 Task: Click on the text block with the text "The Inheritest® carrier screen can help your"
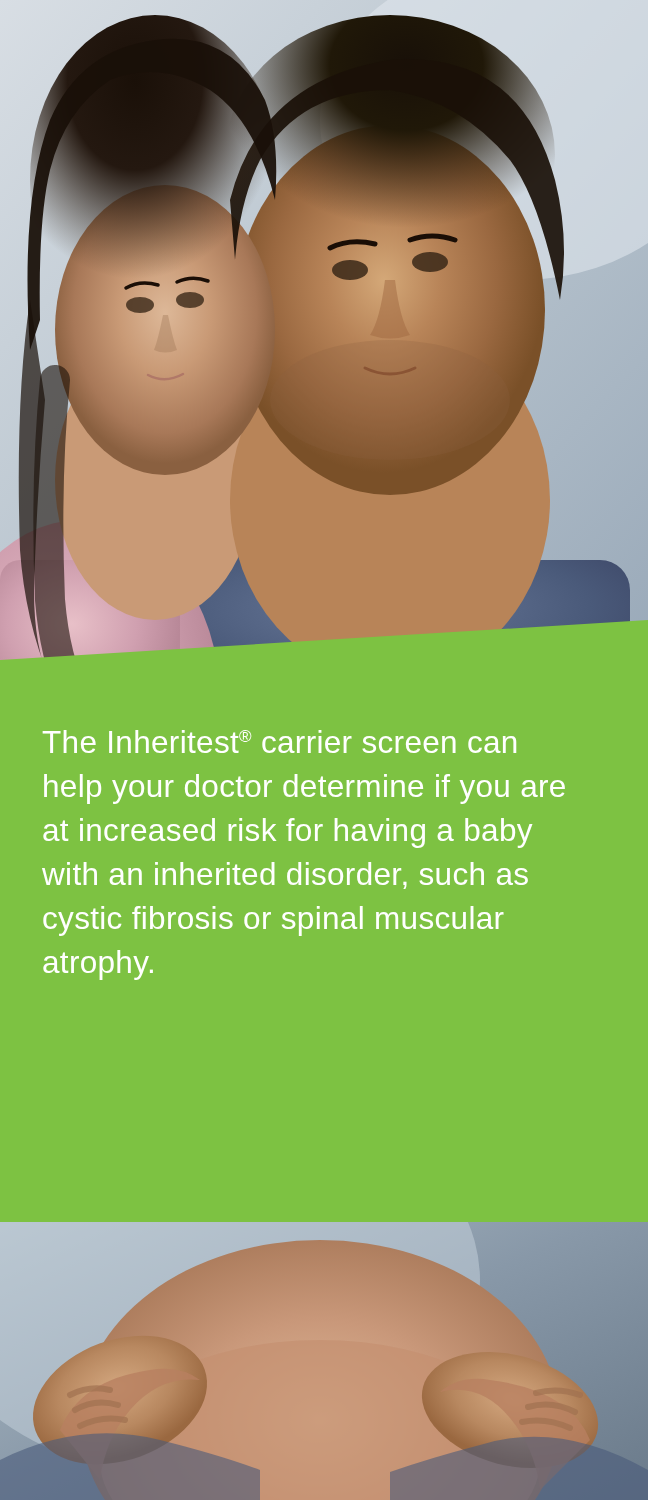coord(307,852)
